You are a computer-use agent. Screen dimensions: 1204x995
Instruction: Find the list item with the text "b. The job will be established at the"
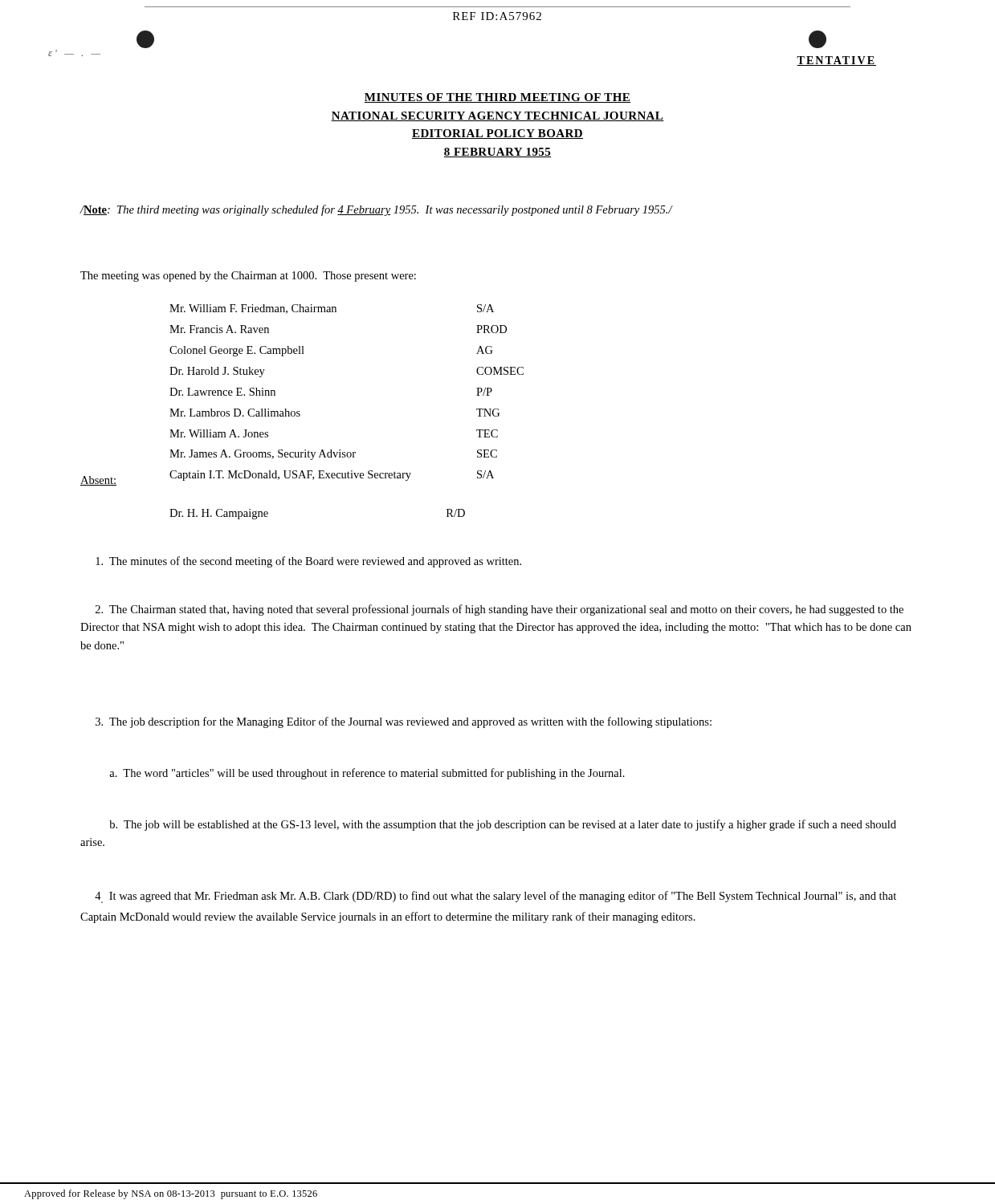[488, 833]
